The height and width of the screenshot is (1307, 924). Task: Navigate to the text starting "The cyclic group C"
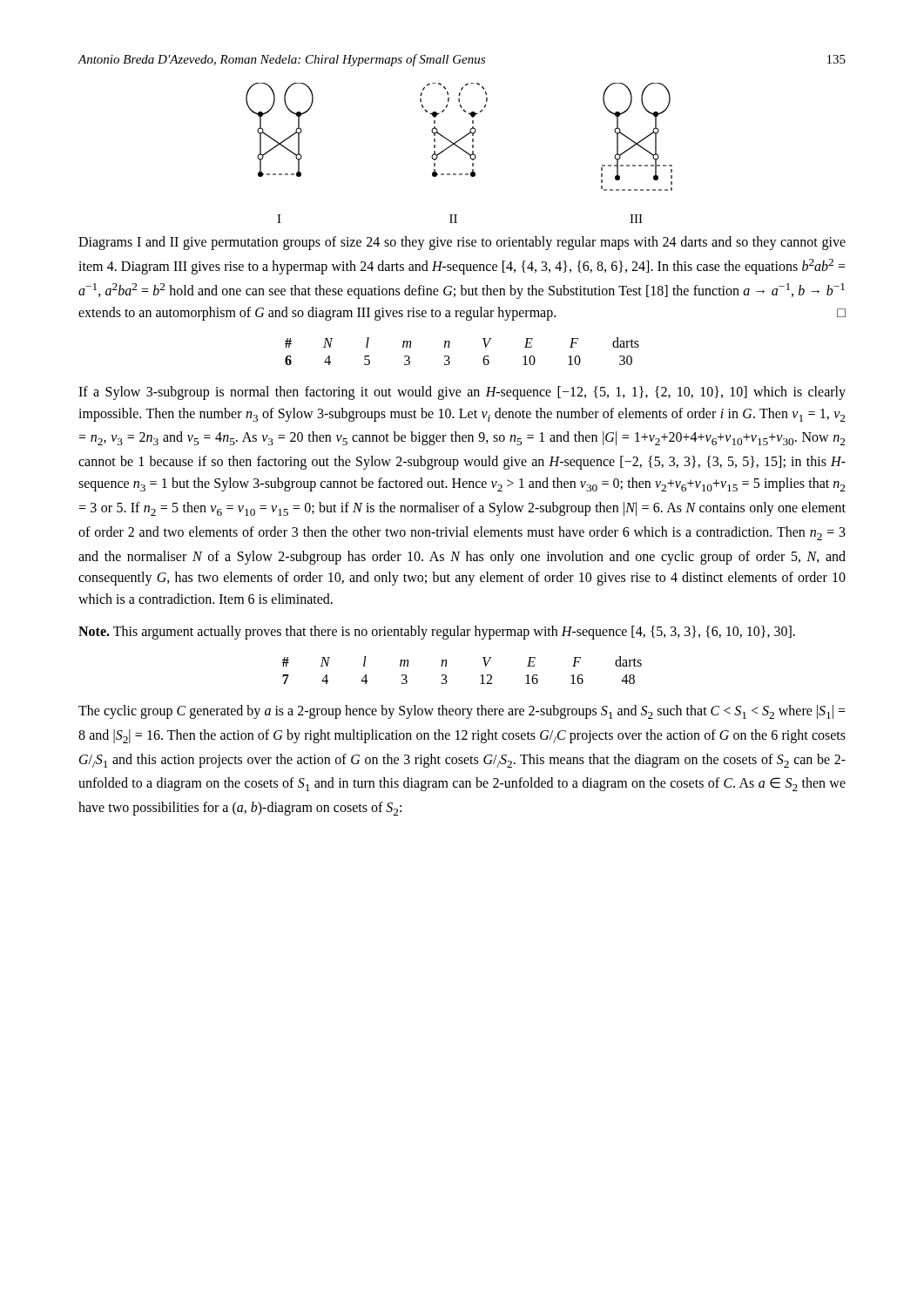click(x=462, y=761)
